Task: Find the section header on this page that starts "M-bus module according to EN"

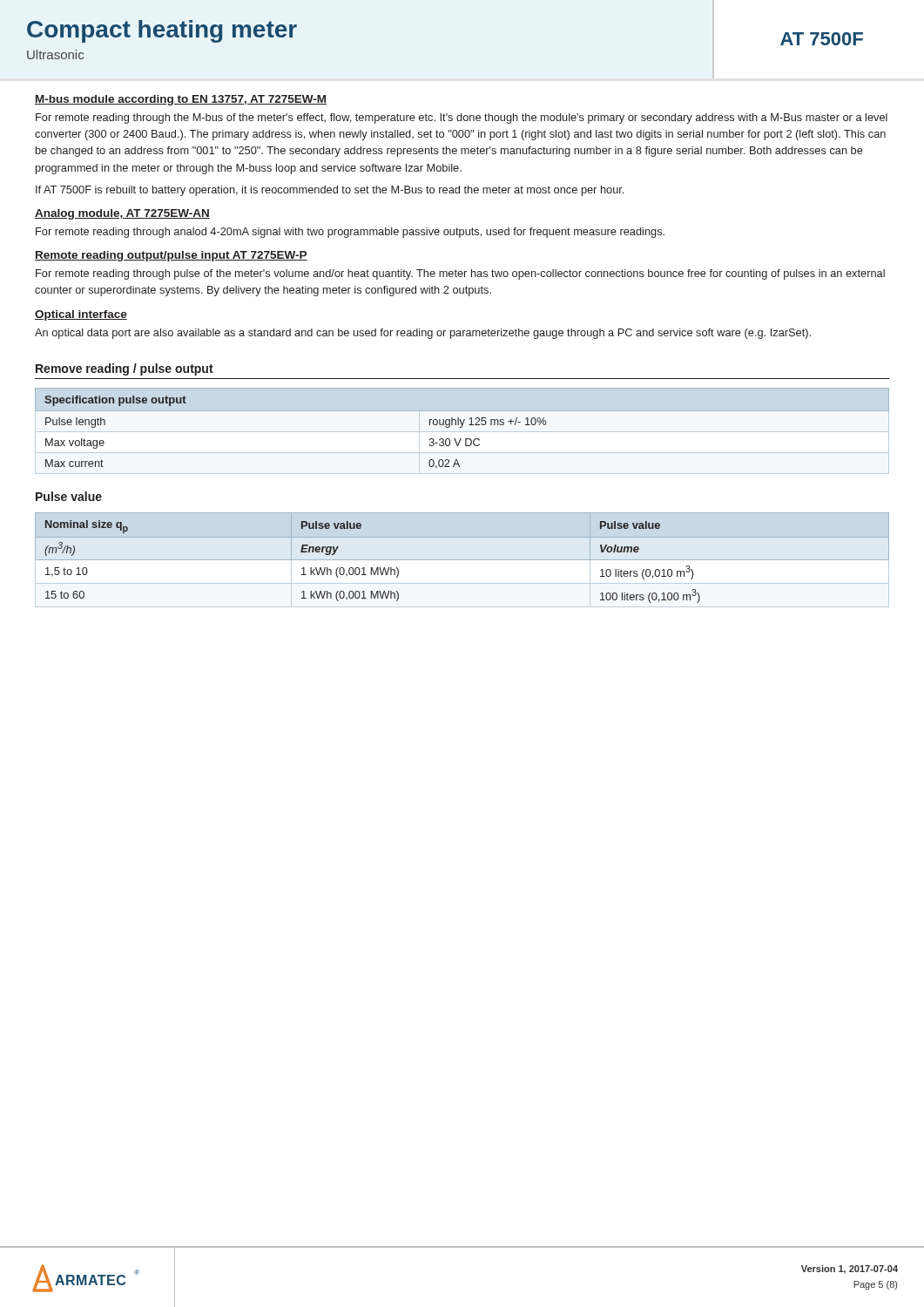Action: coord(181,99)
